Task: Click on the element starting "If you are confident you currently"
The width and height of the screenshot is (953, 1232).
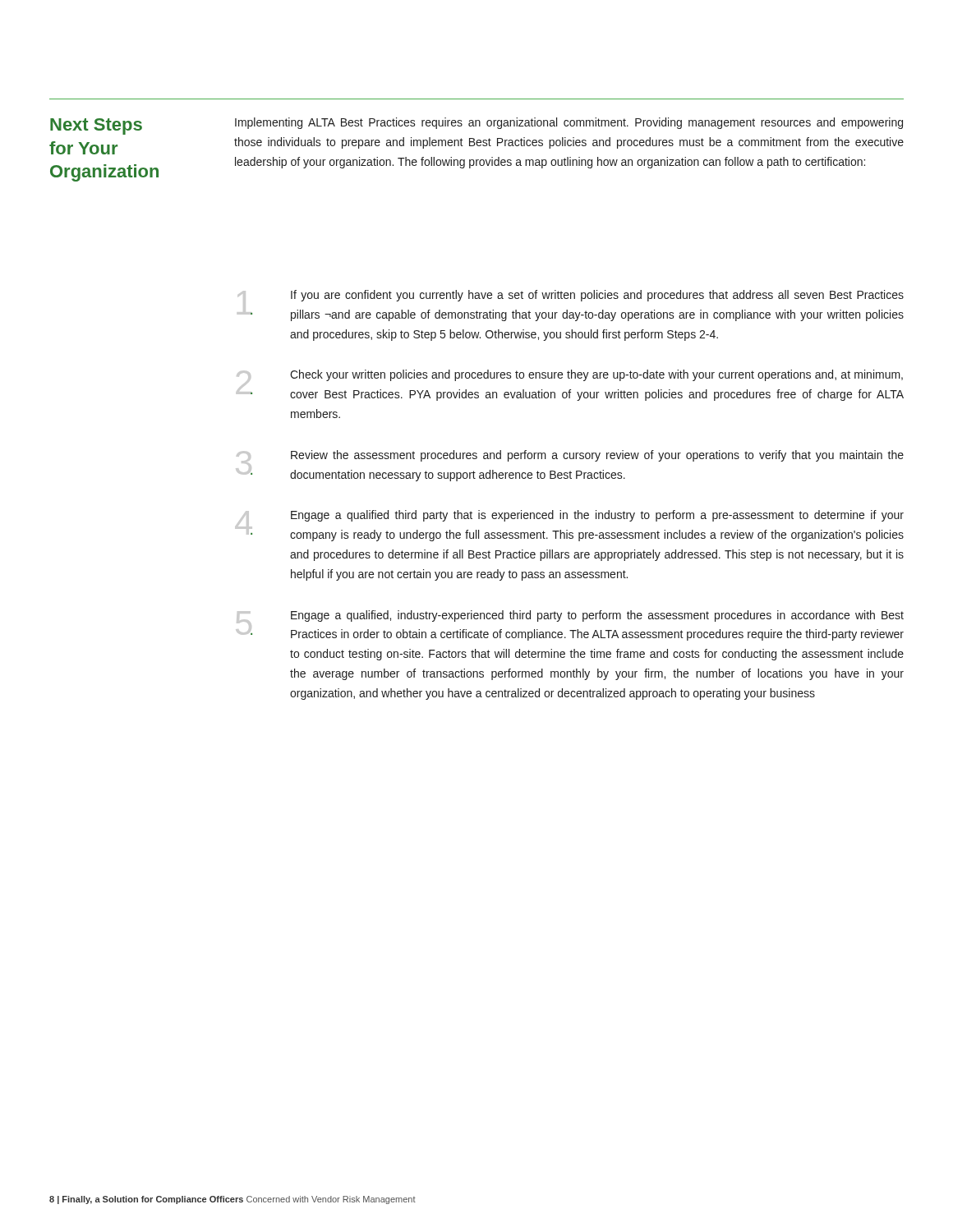Action: pyautogui.click(x=569, y=315)
